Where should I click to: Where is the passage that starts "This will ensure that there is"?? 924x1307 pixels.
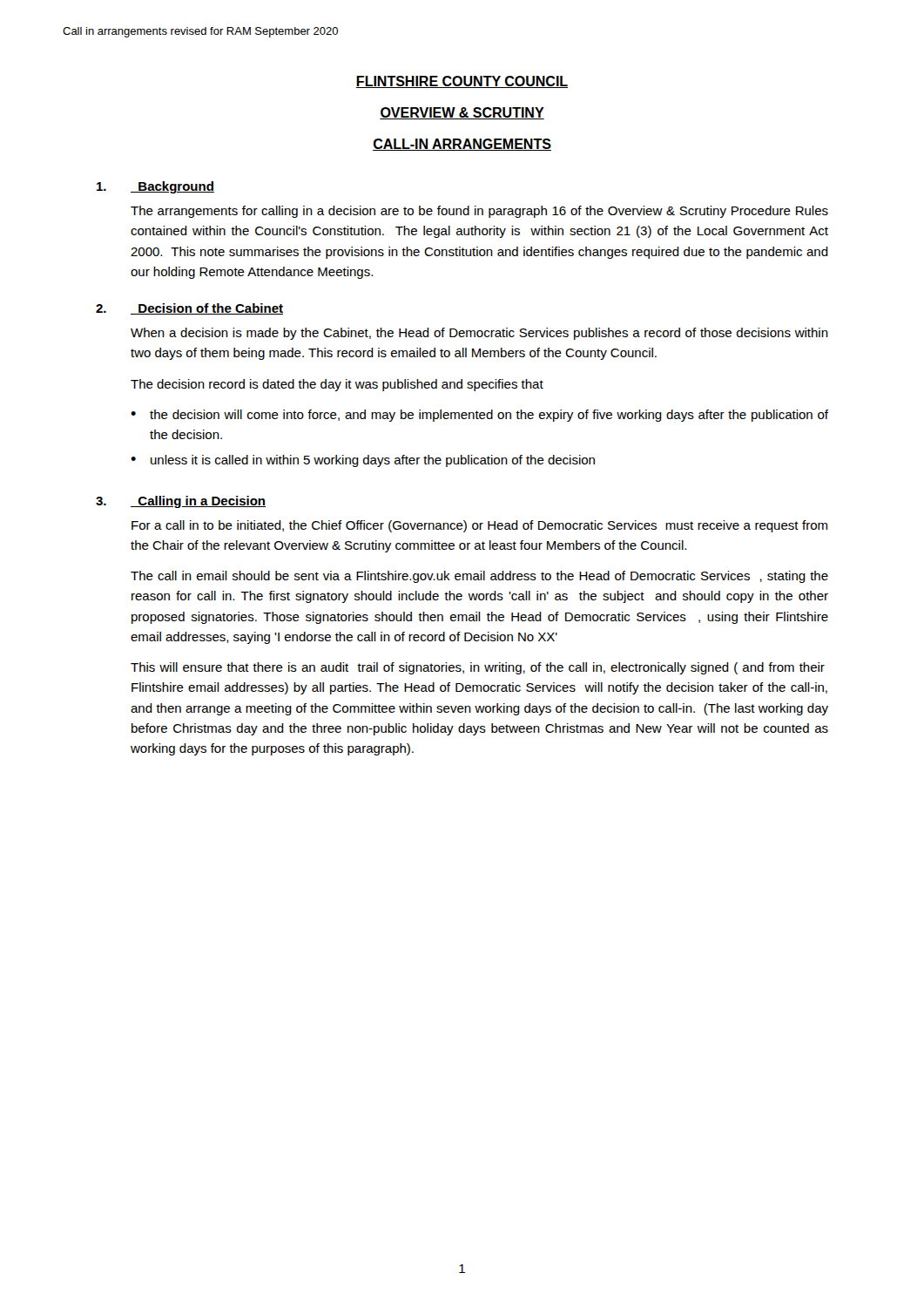pyautogui.click(x=479, y=708)
